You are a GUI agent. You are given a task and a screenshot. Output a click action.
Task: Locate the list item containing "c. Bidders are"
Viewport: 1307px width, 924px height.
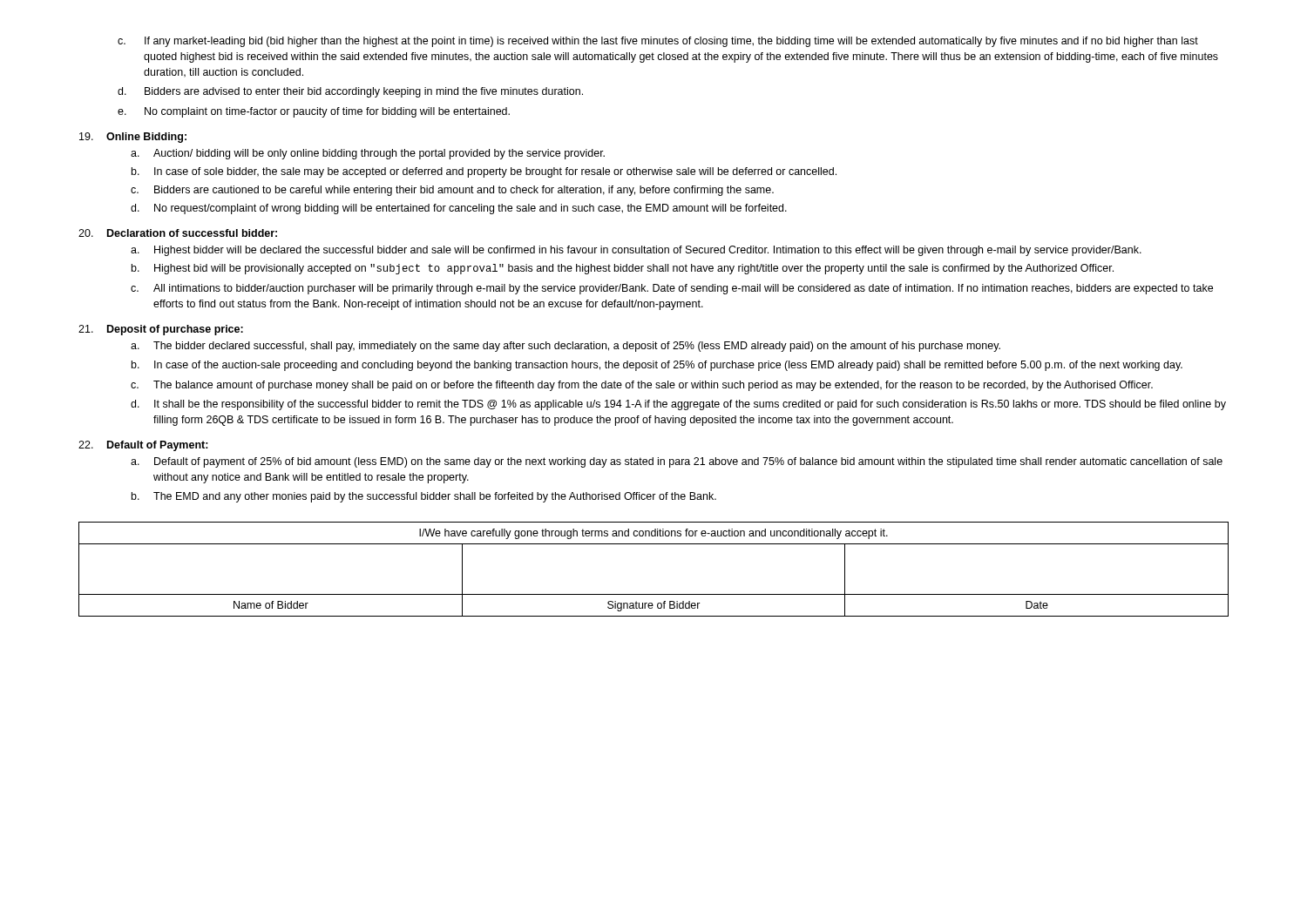452,190
